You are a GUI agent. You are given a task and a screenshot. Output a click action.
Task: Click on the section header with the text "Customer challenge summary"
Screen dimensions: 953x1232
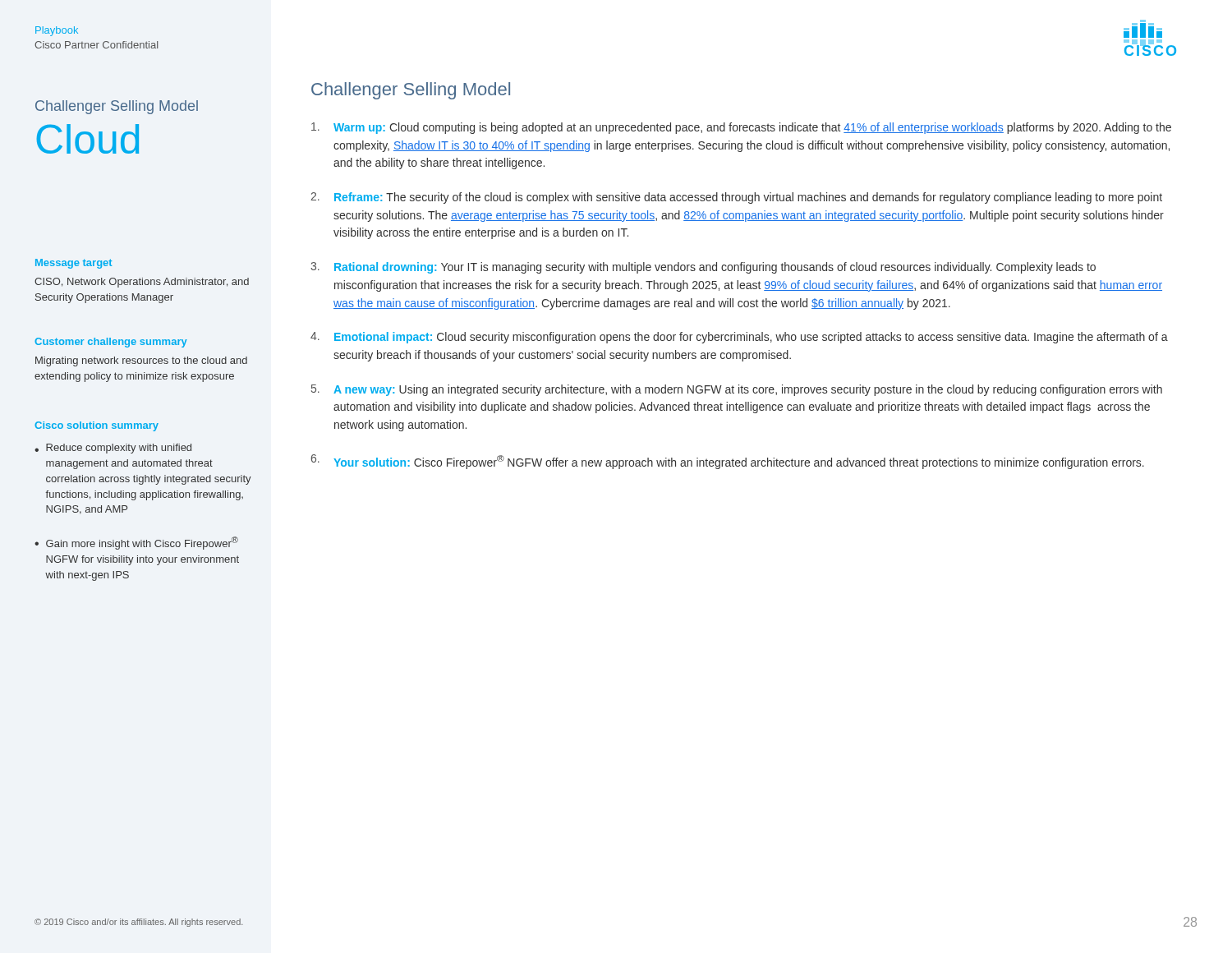tap(143, 341)
